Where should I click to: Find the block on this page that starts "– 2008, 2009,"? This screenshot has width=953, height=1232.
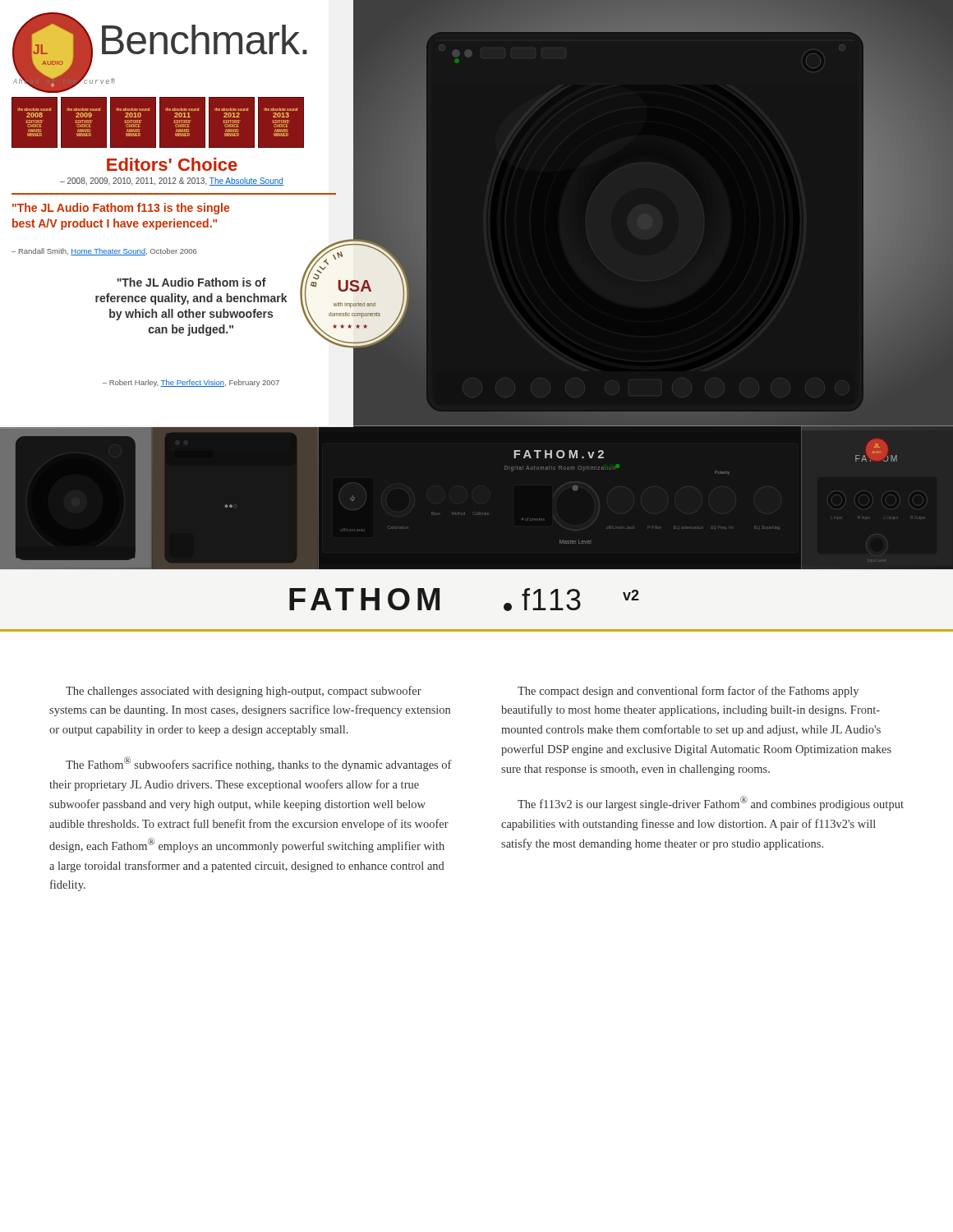point(172,181)
